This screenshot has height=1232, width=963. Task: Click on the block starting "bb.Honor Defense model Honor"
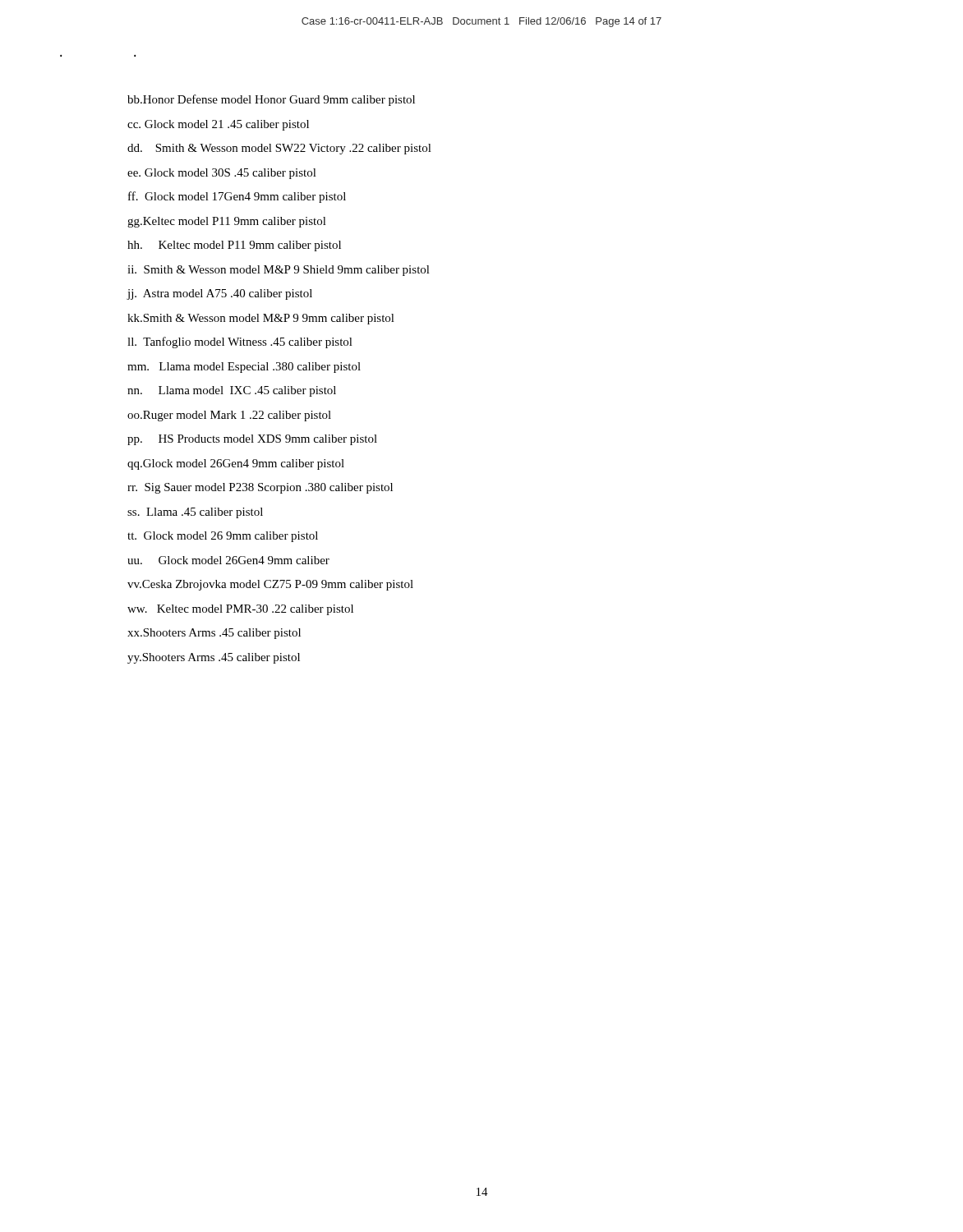pyautogui.click(x=271, y=99)
